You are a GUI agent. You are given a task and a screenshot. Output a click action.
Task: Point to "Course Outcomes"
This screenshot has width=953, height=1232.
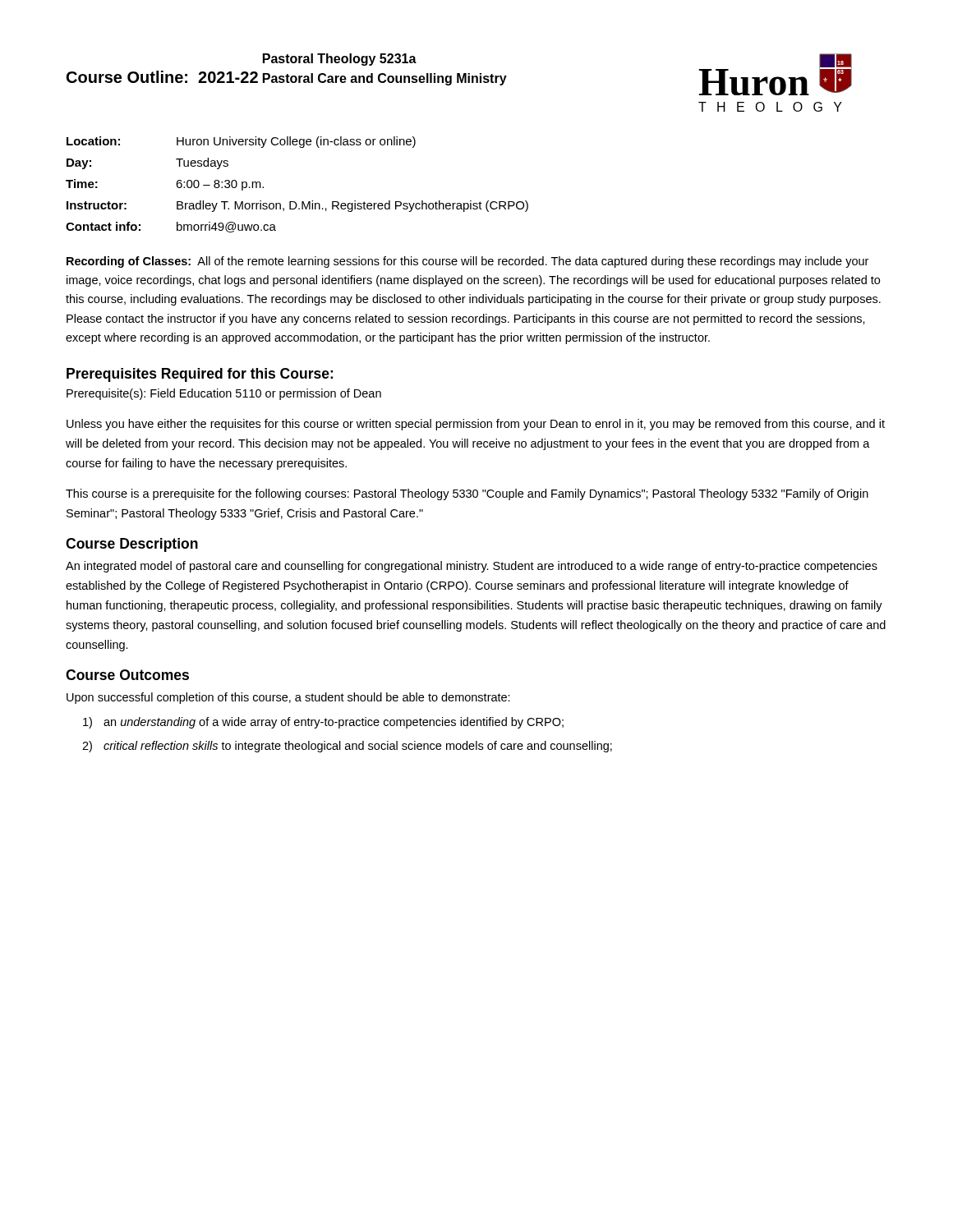point(128,675)
